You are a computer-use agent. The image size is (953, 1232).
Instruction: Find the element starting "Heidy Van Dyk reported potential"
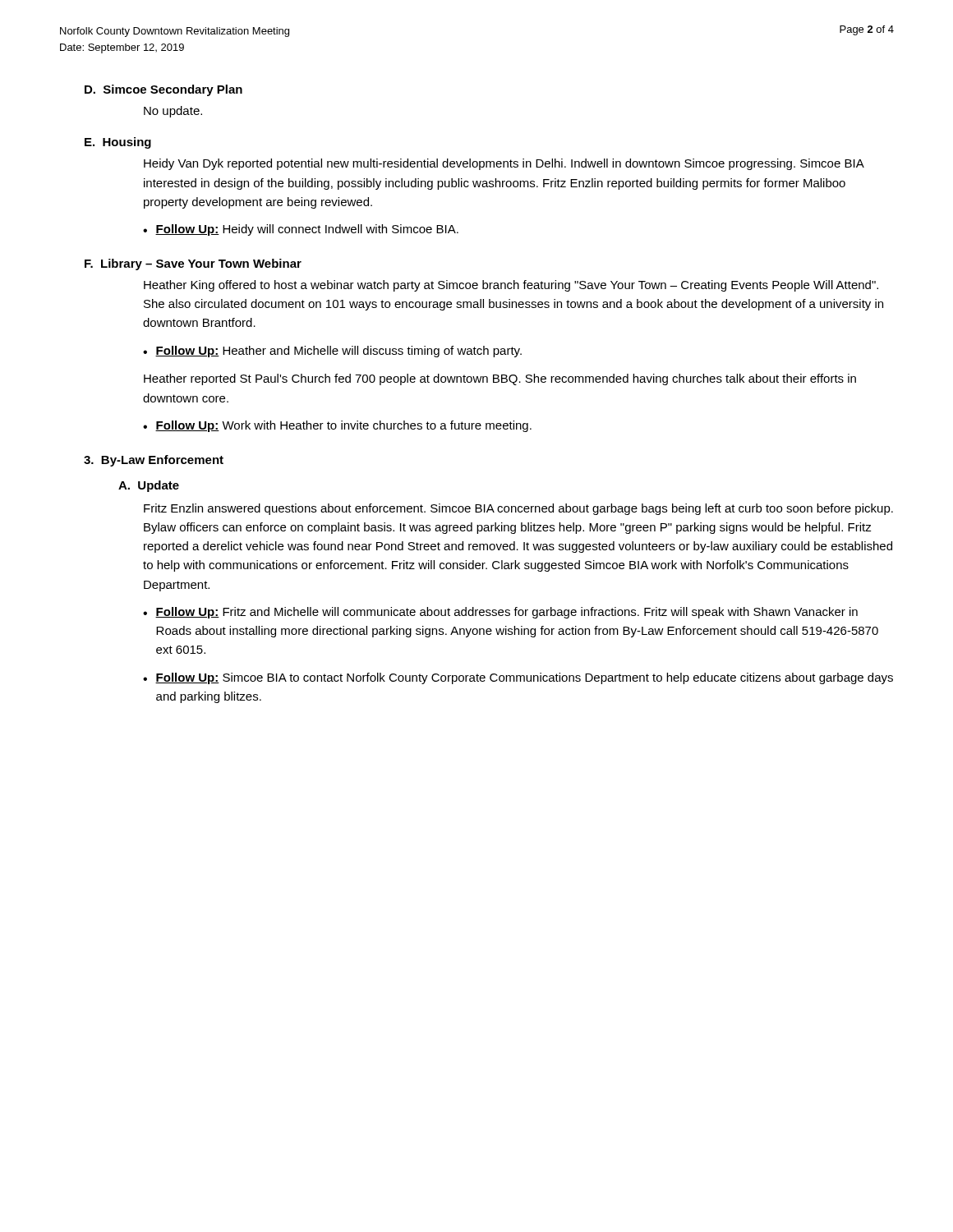pos(503,182)
